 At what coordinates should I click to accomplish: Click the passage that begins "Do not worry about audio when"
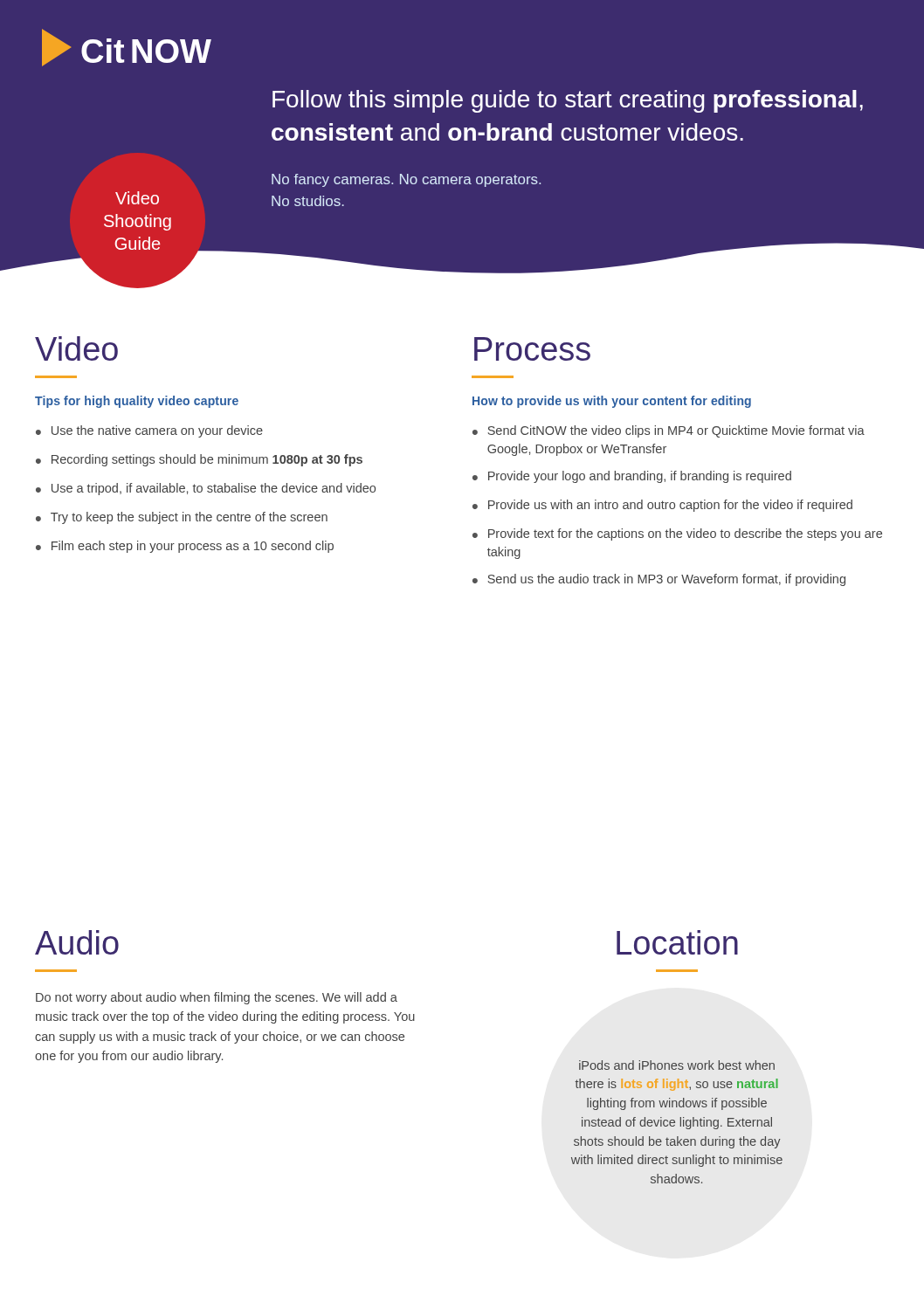coord(231,1027)
